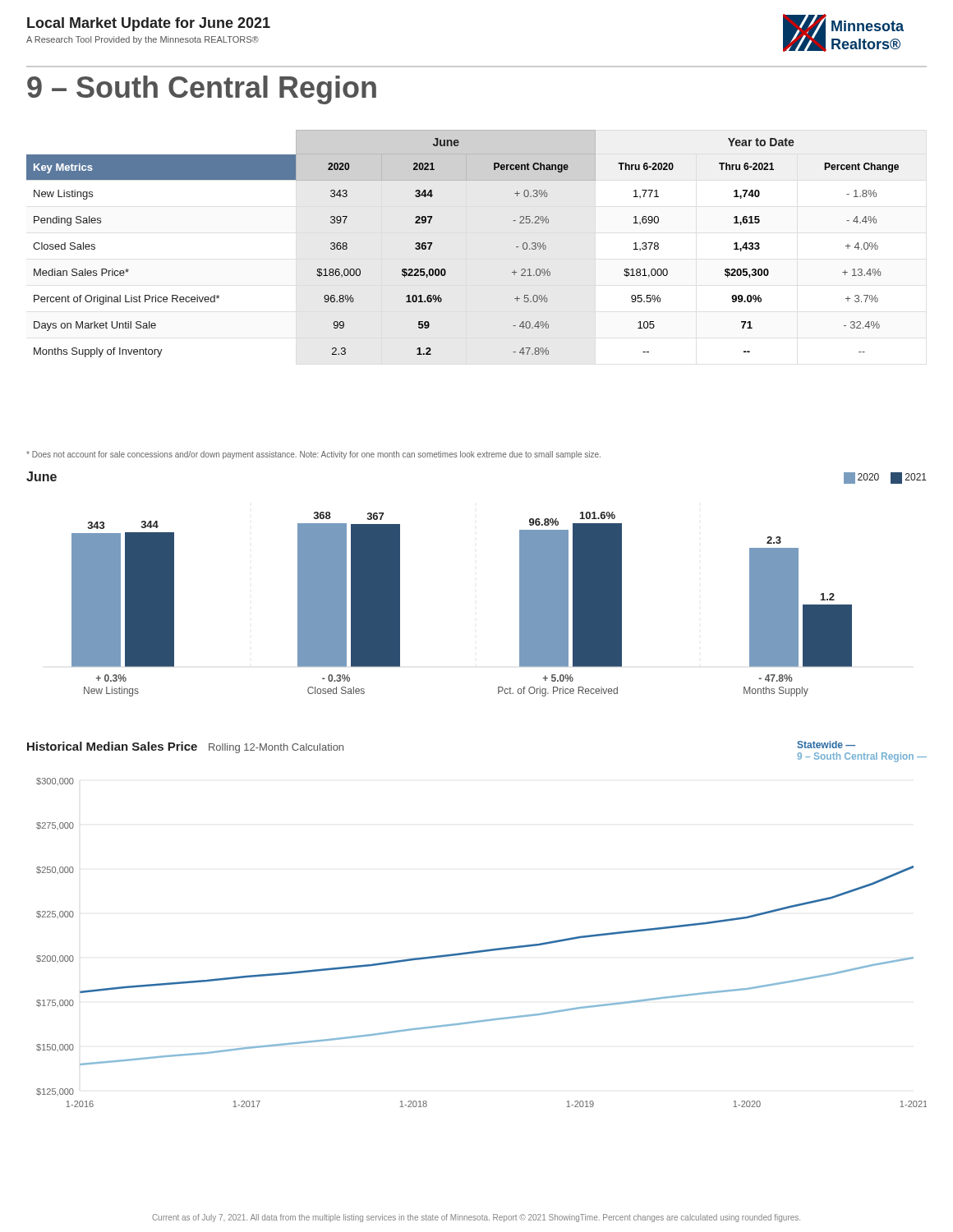Find the text block starting "Rolling 12-Month Calculation"
The image size is (953, 1232).
(x=276, y=747)
